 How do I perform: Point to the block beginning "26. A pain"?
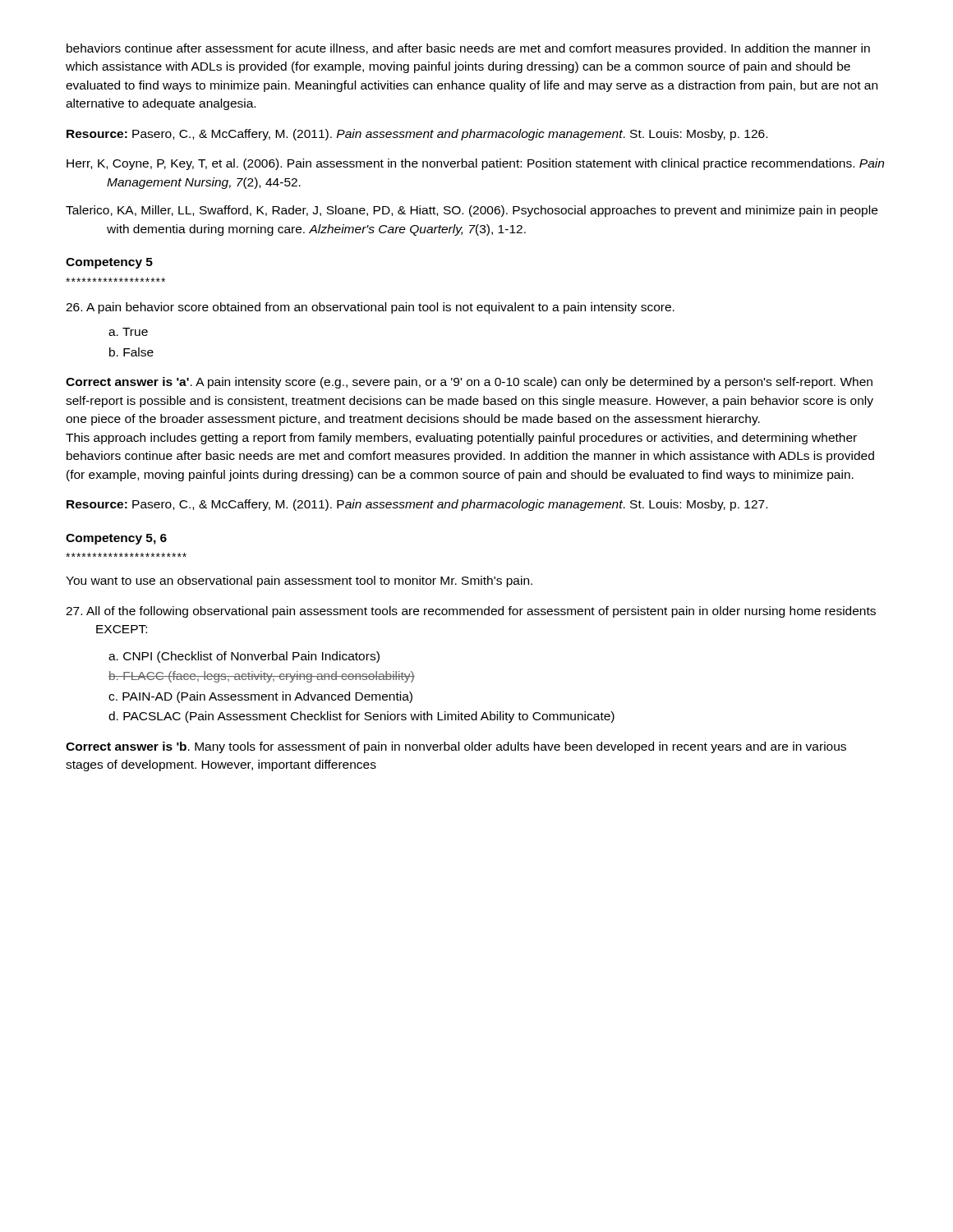[370, 307]
